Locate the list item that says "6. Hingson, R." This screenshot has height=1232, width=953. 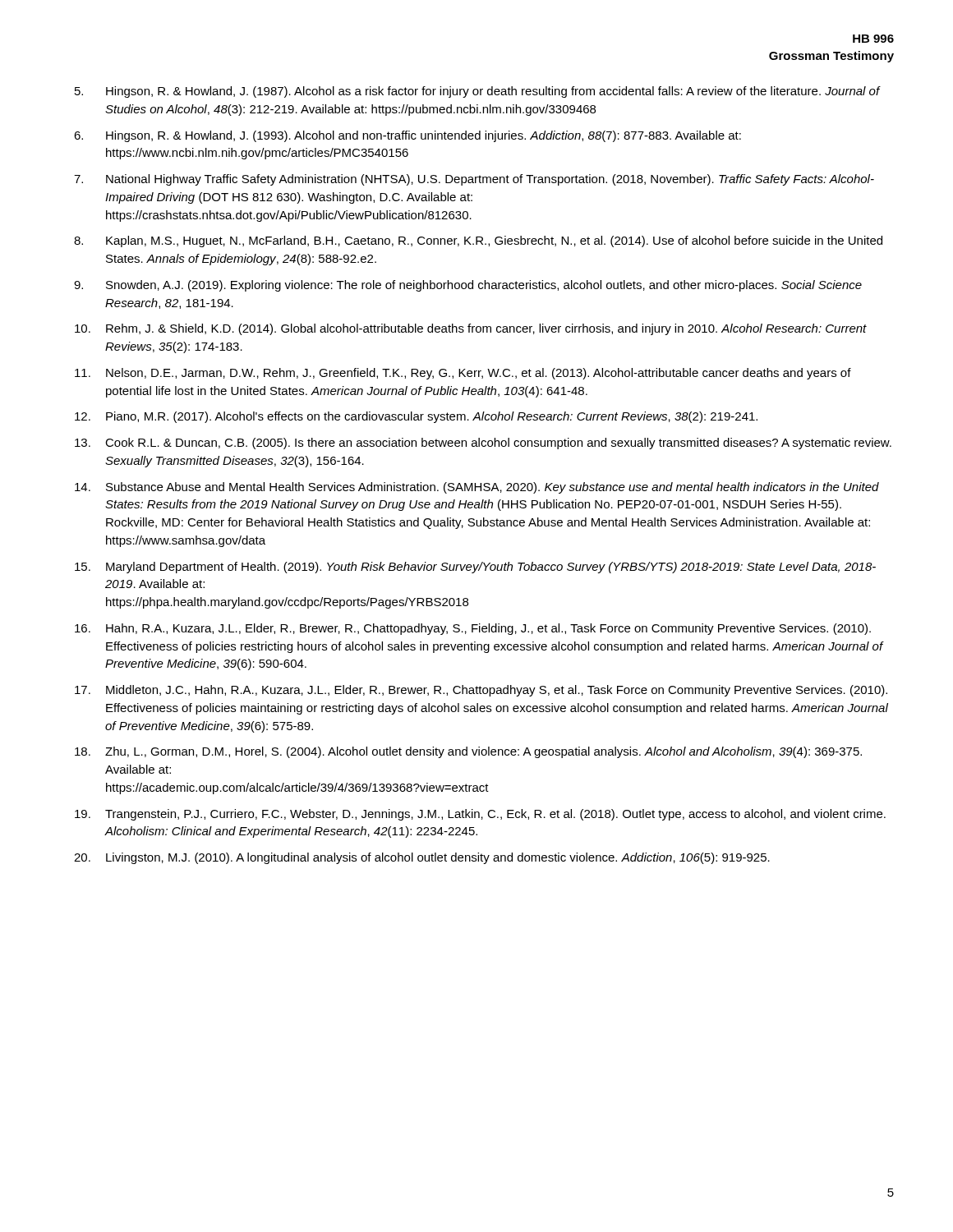coord(484,144)
